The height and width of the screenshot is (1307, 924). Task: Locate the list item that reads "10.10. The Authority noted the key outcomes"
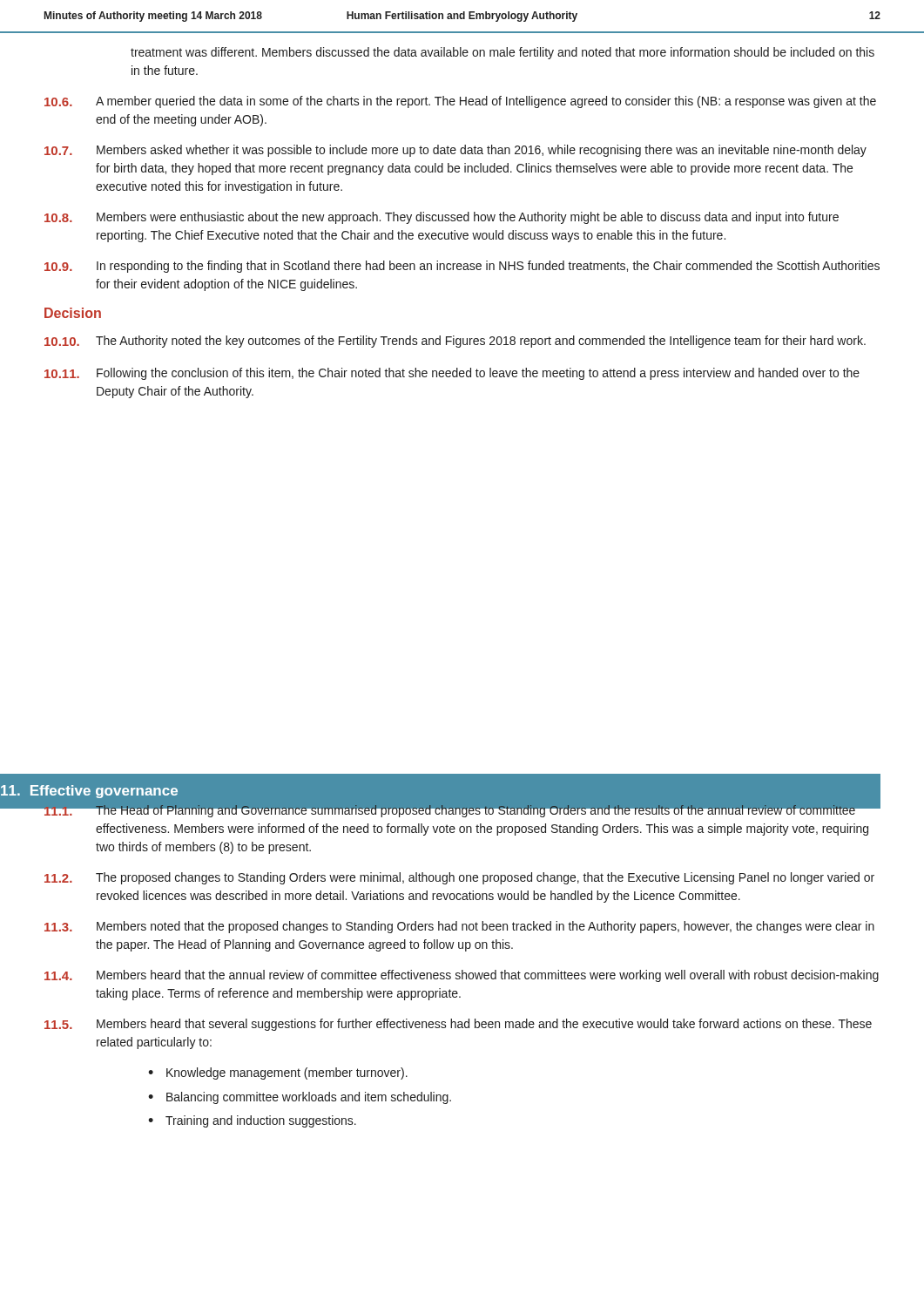[462, 342]
